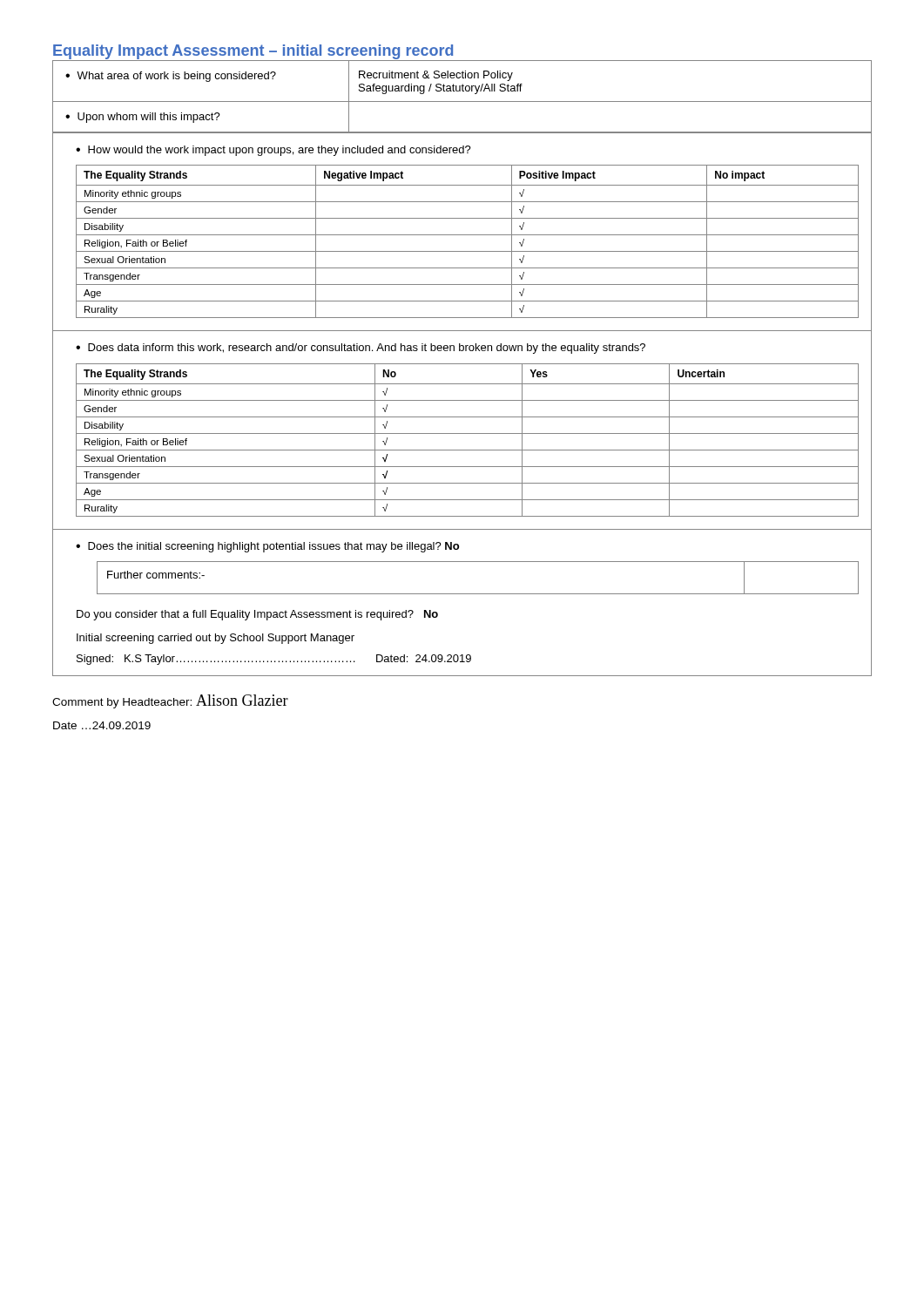Click on the text block that says "Do you consider that a"
The image size is (924, 1307).
click(257, 614)
